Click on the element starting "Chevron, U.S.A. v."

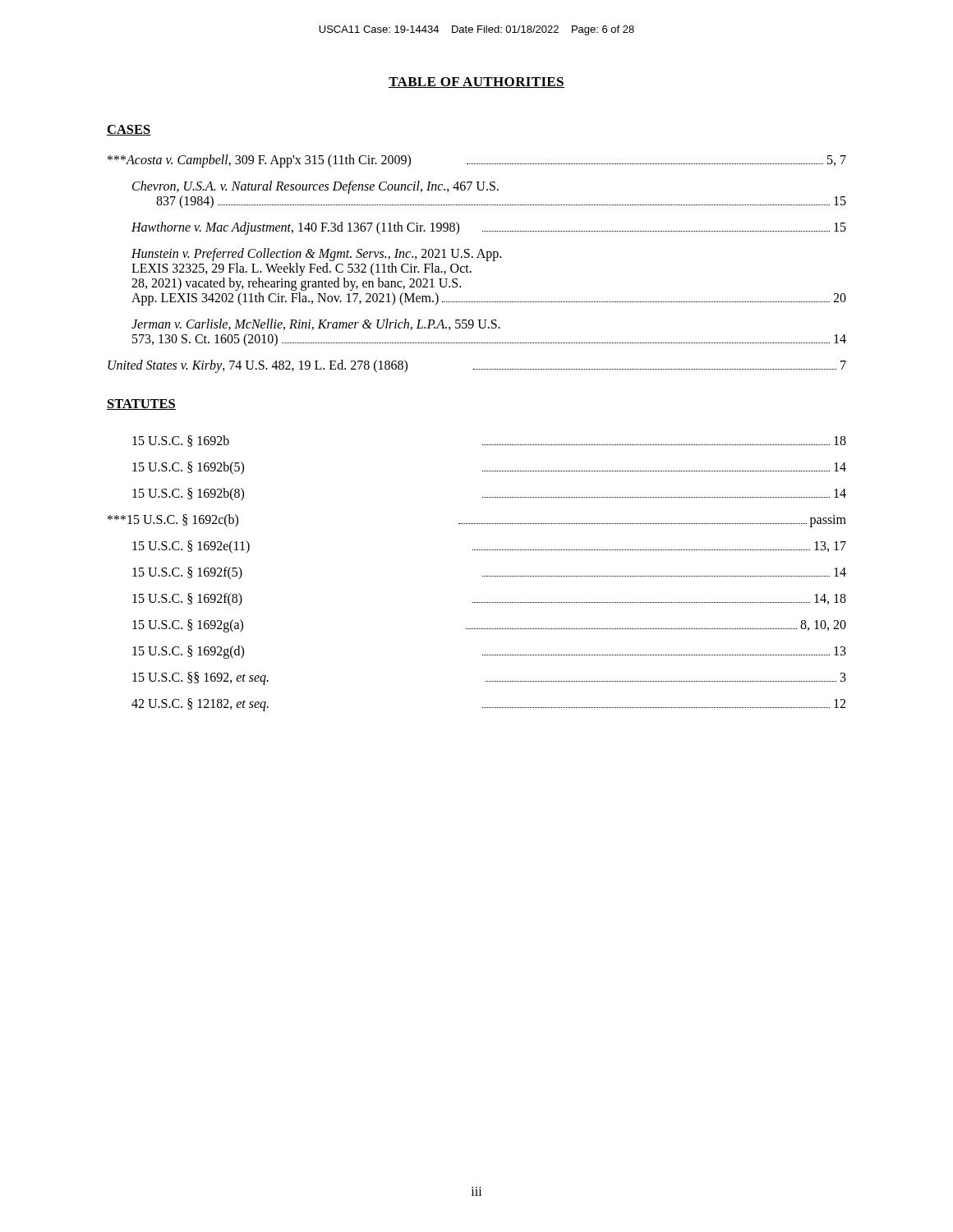(x=489, y=194)
